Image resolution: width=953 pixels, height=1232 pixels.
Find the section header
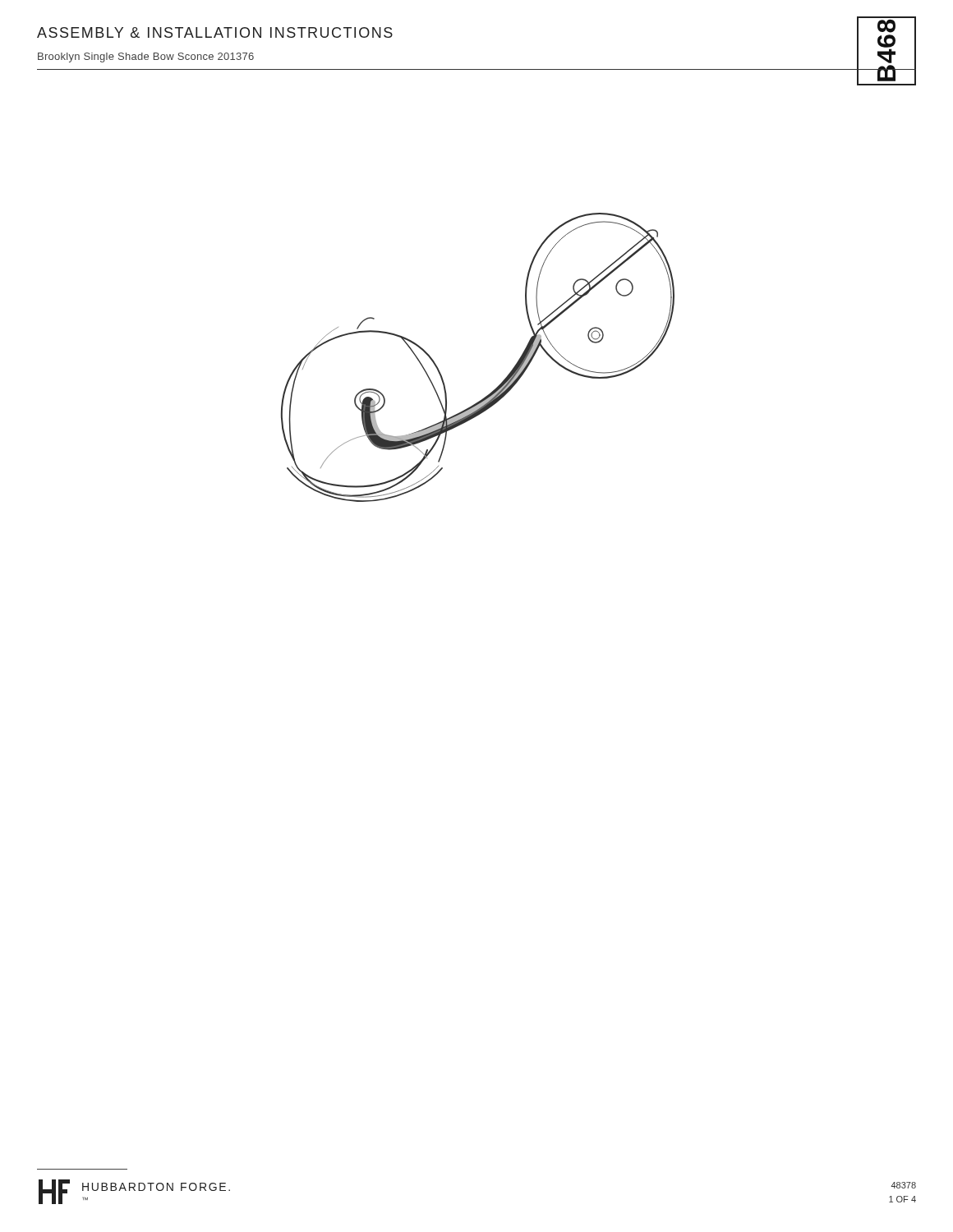pos(886,51)
